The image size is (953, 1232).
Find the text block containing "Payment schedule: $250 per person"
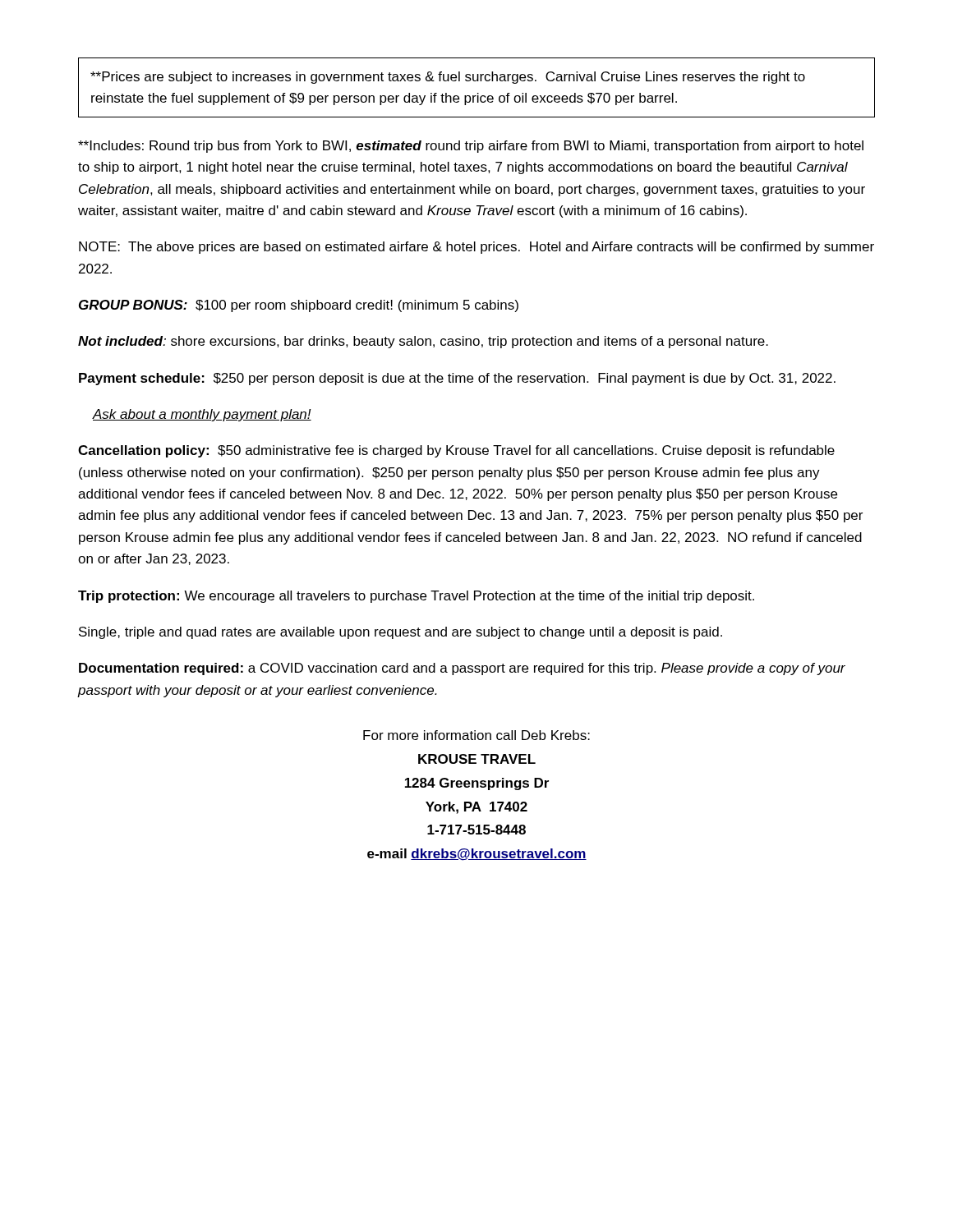457,378
